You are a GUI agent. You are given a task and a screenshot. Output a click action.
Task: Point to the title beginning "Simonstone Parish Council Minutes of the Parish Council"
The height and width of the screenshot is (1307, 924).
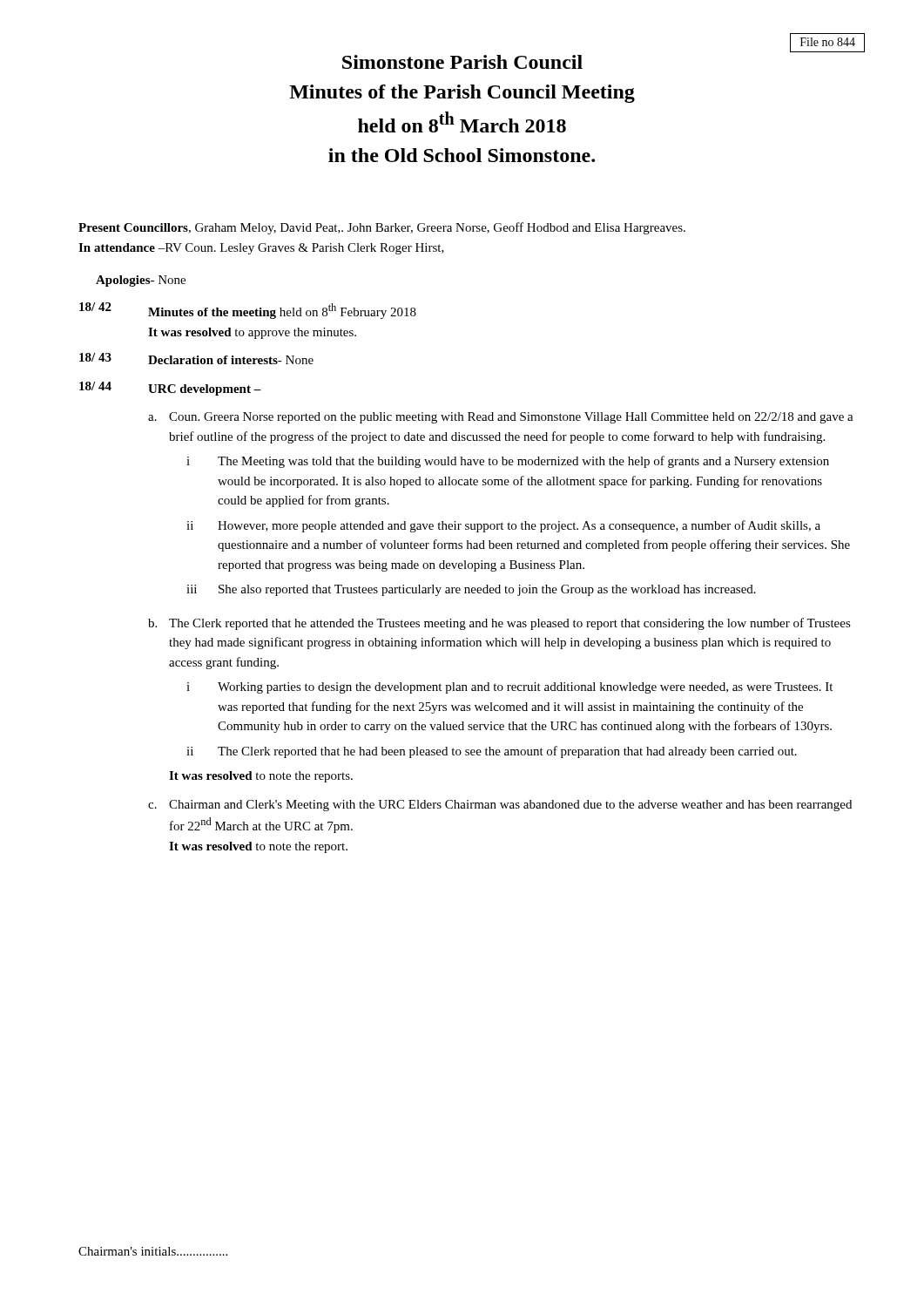pos(462,109)
